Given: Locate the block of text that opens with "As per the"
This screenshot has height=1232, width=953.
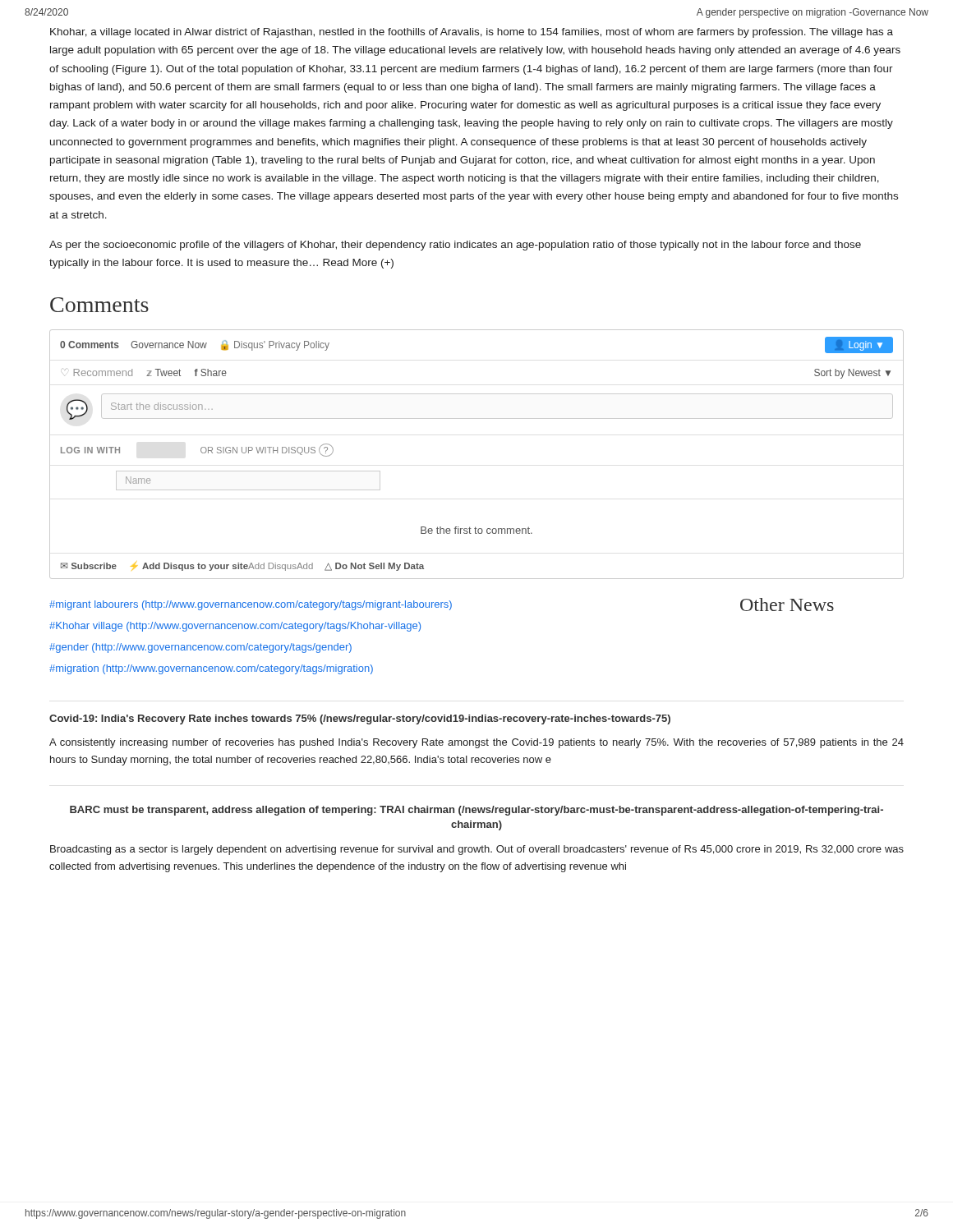Looking at the screenshot, I should click(455, 253).
